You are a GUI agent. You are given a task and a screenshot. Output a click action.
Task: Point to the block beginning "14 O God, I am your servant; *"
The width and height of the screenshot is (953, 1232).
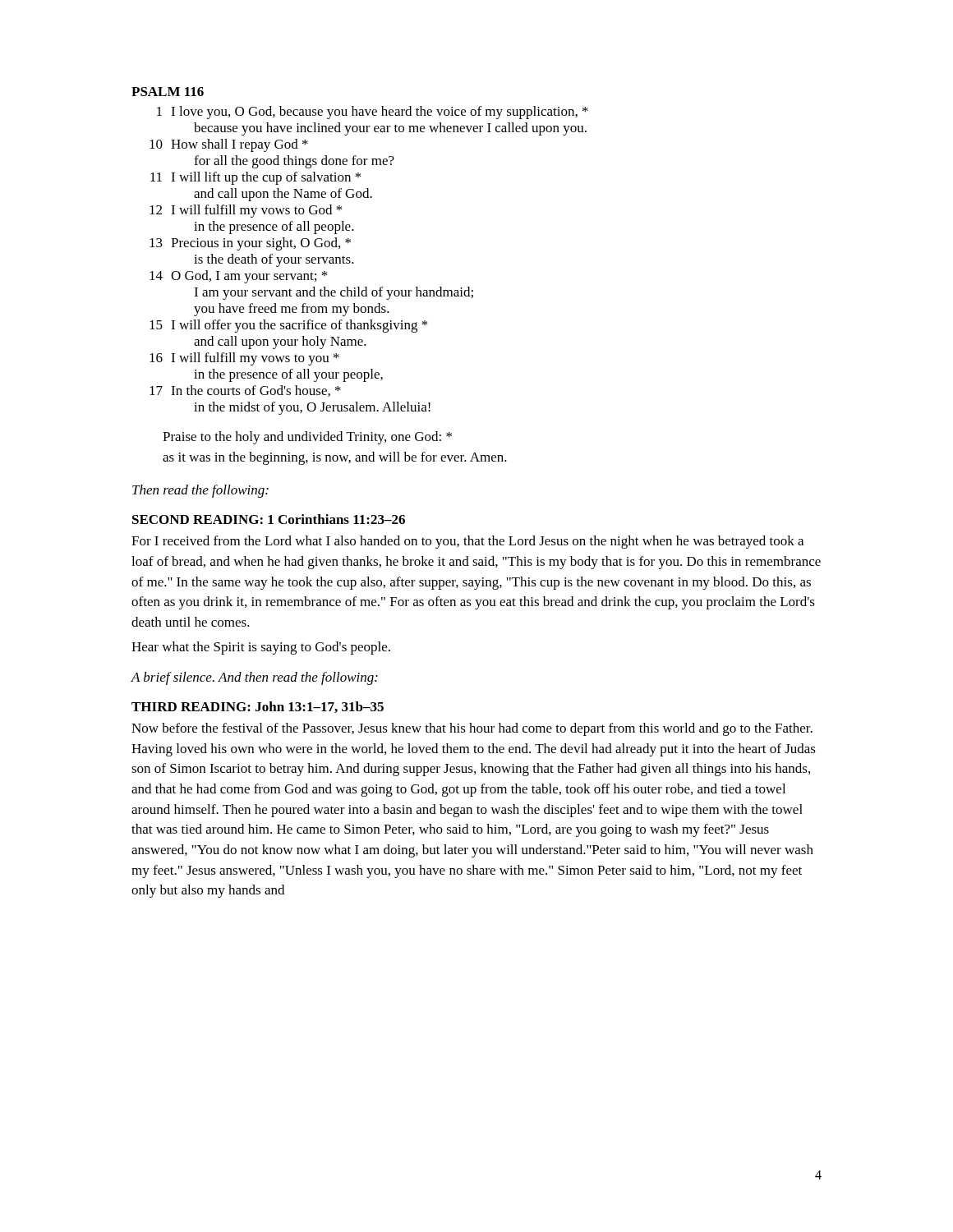coord(476,292)
